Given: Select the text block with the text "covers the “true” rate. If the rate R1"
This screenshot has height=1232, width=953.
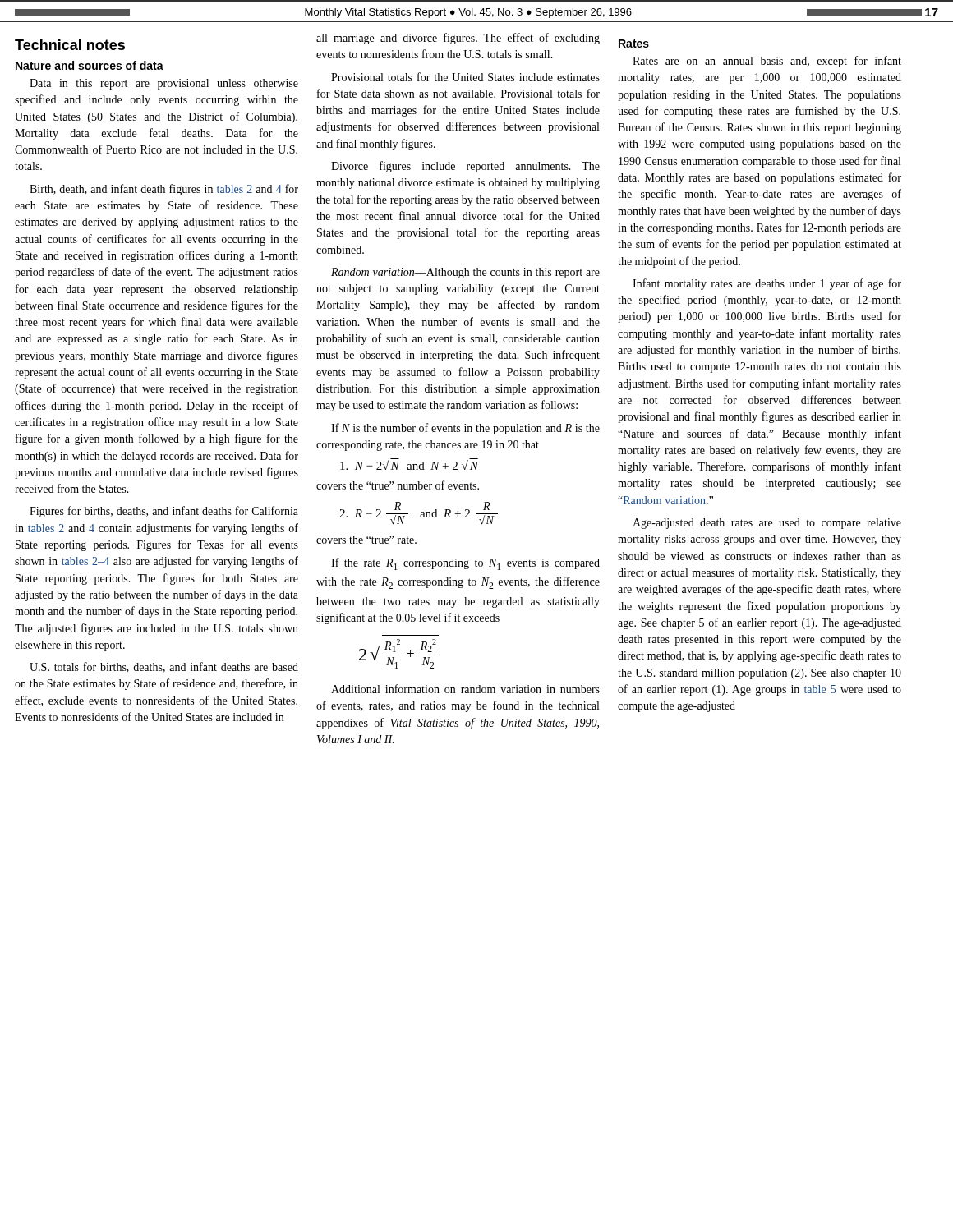Looking at the screenshot, I should coord(458,580).
